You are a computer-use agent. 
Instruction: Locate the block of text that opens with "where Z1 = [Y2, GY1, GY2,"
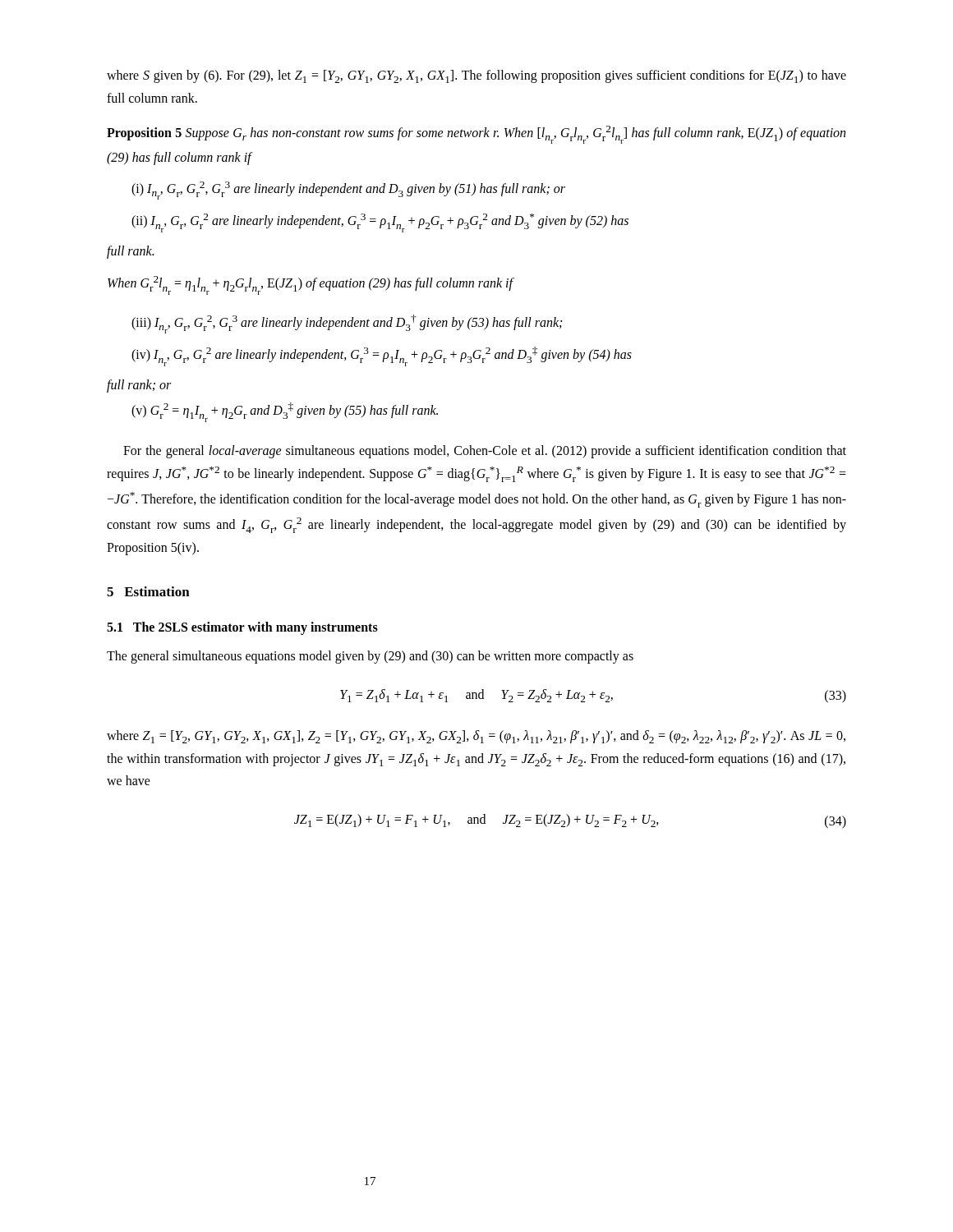(x=476, y=758)
